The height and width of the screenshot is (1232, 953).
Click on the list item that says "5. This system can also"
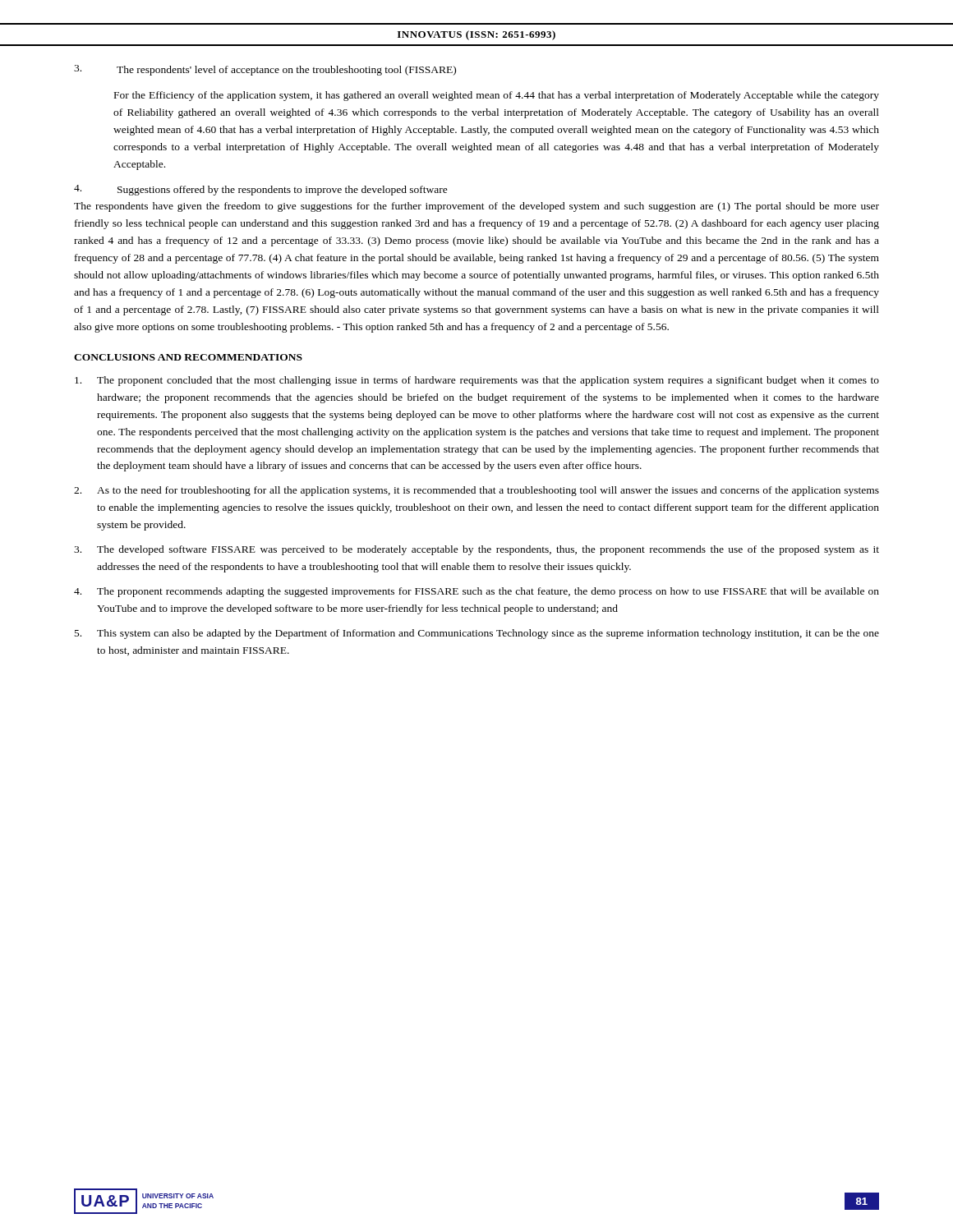[476, 642]
